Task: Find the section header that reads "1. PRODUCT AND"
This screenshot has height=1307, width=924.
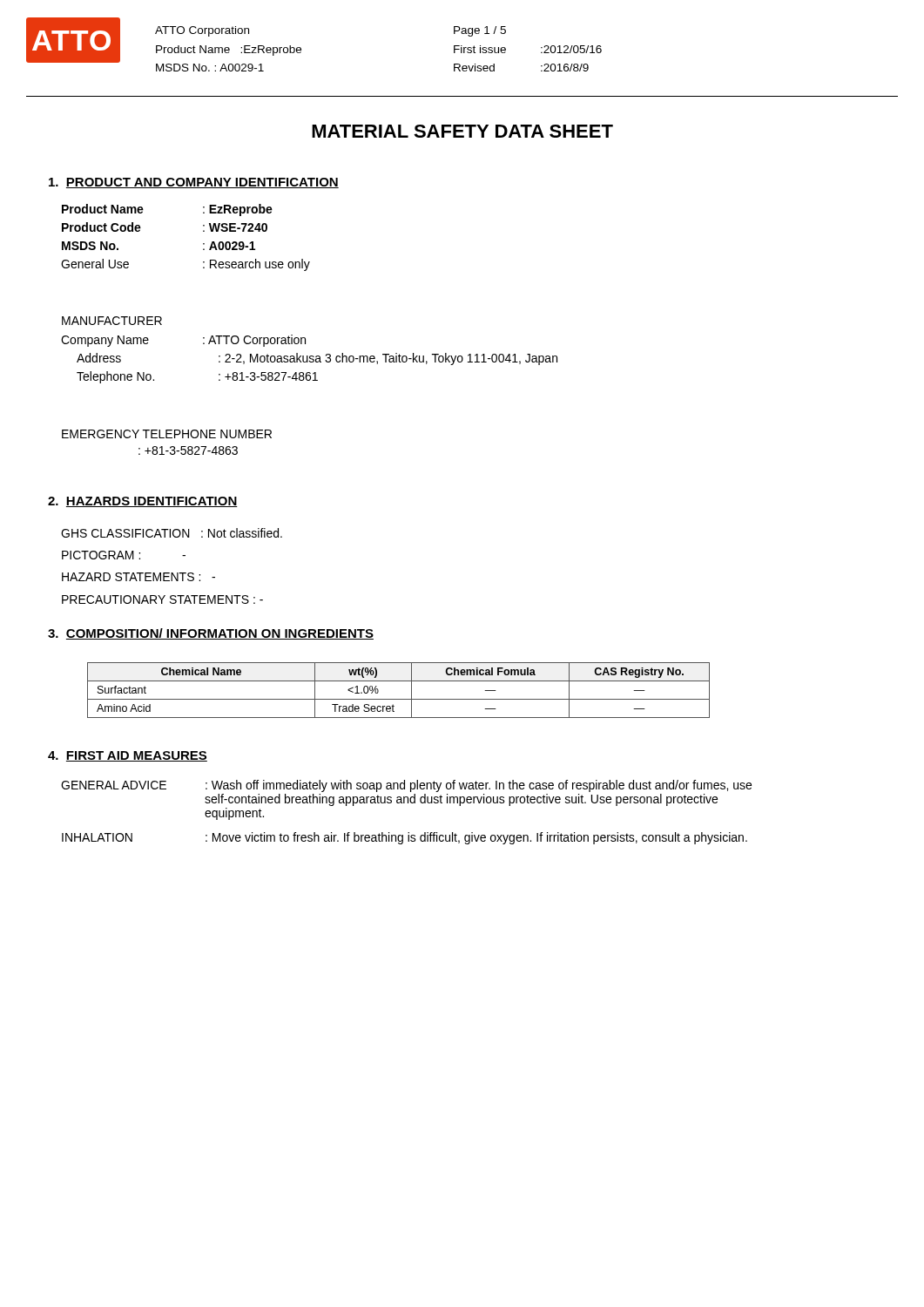Action: click(x=193, y=182)
